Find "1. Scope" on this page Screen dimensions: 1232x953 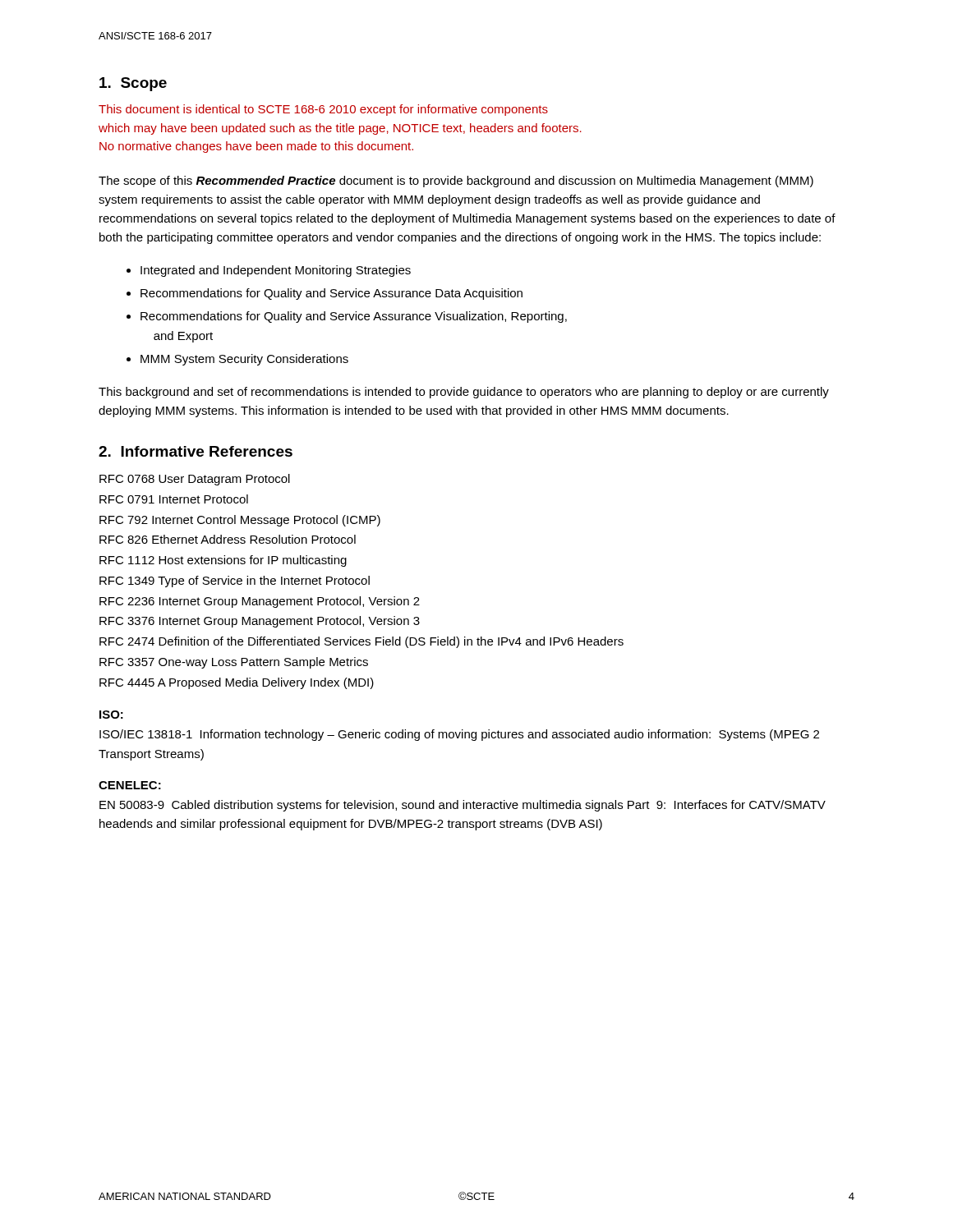[133, 84]
